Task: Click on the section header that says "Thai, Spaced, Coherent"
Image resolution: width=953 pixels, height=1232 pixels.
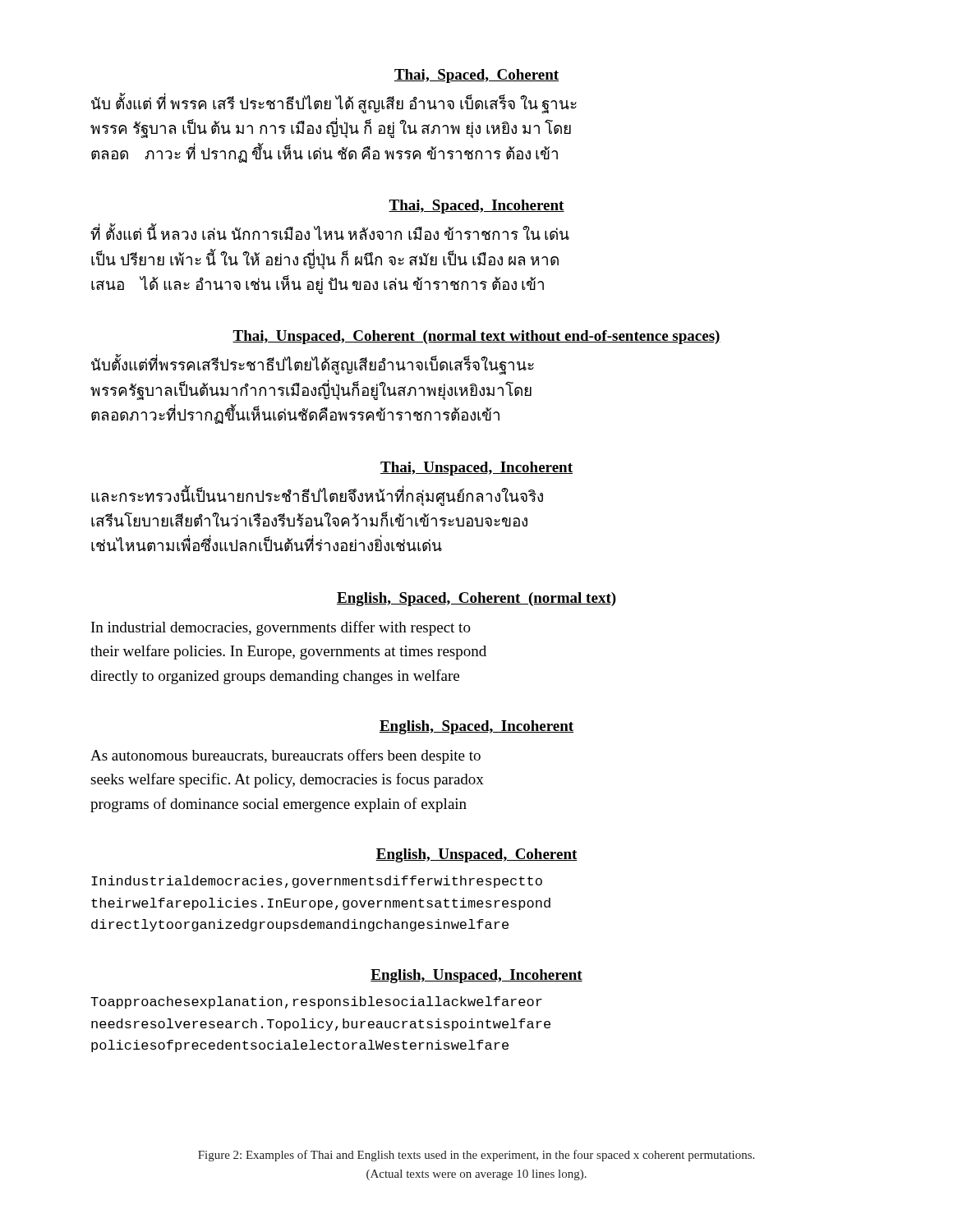Action: [476, 74]
